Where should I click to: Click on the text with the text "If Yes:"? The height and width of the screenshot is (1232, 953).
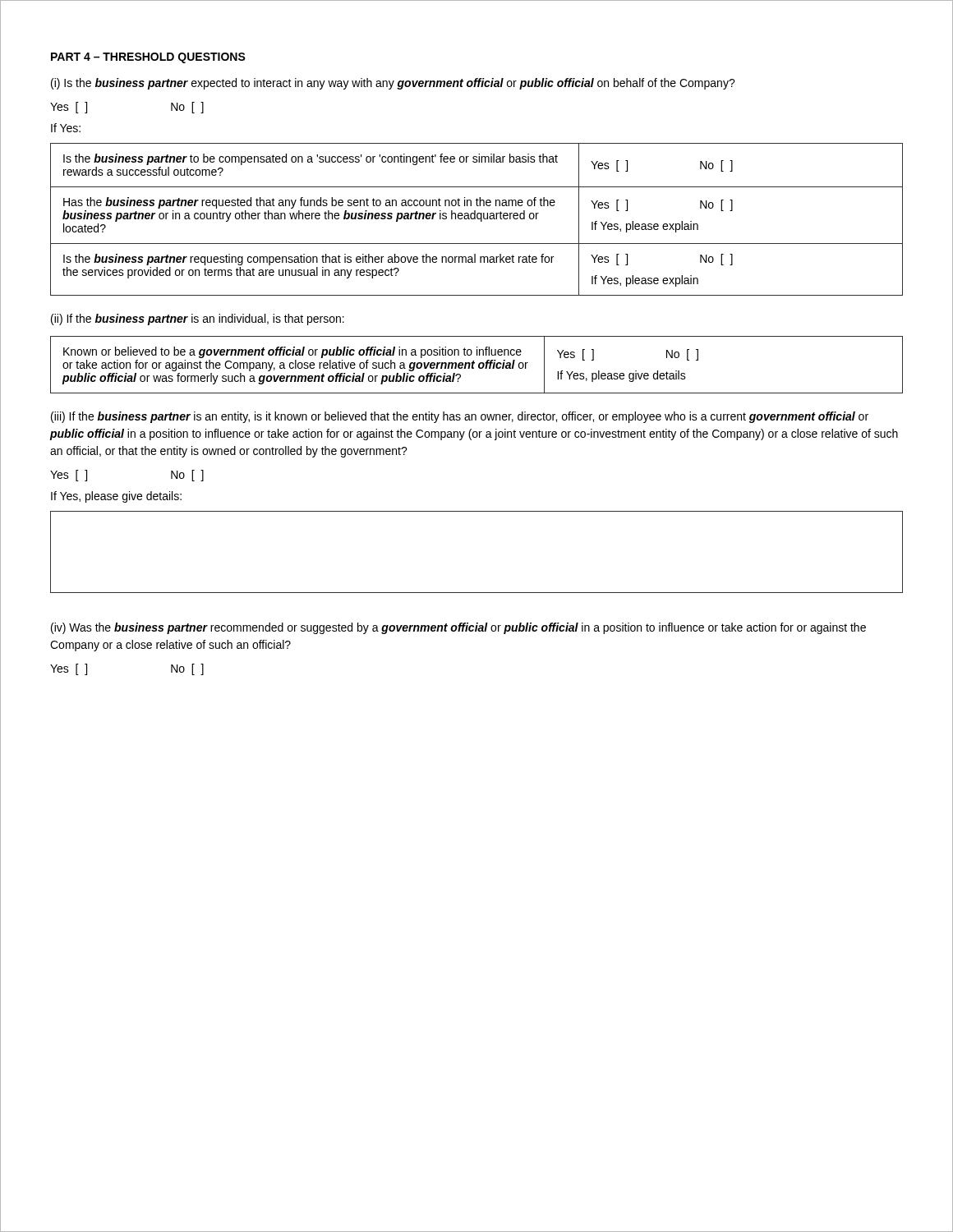(x=66, y=128)
